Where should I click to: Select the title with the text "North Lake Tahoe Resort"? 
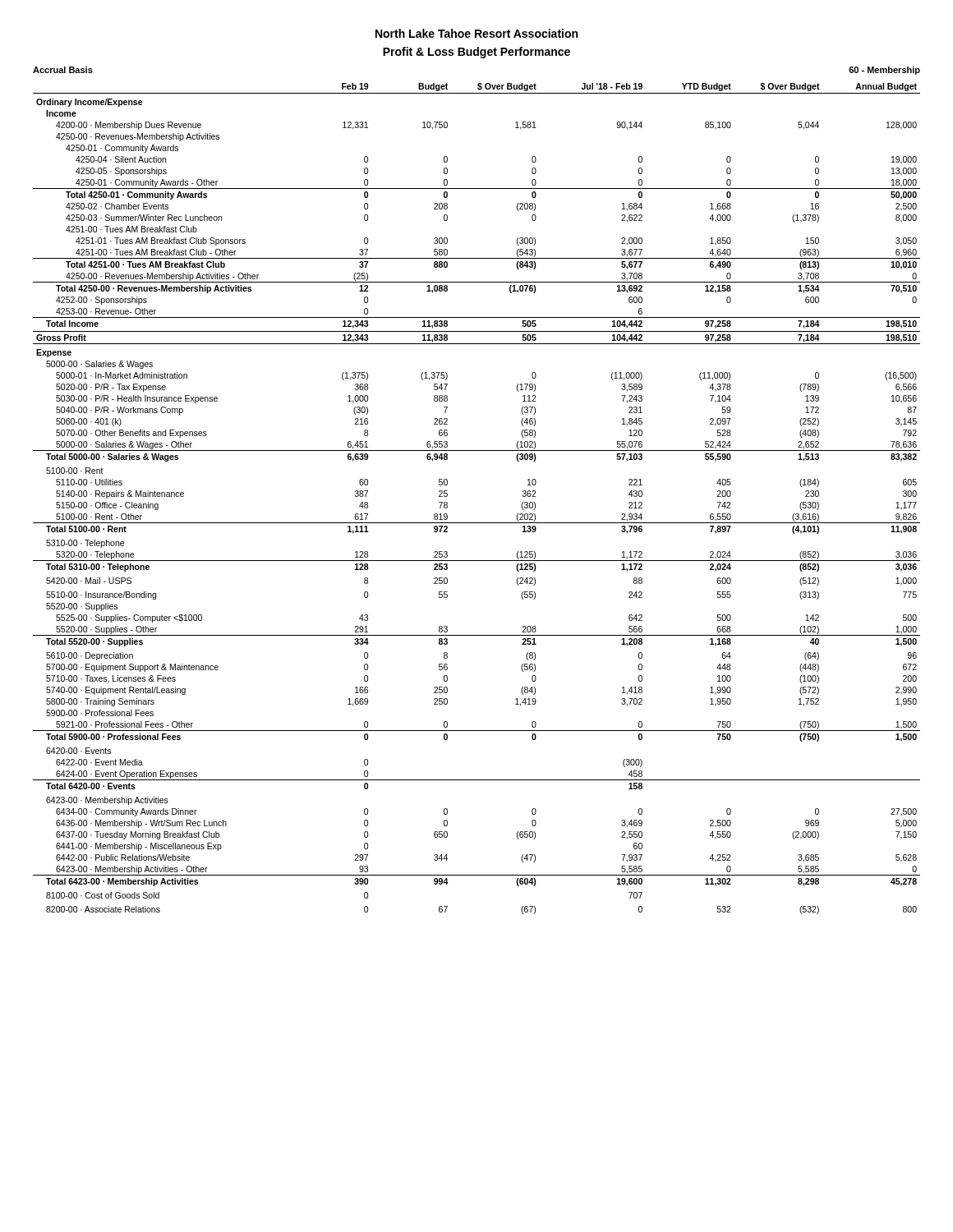click(476, 43)
